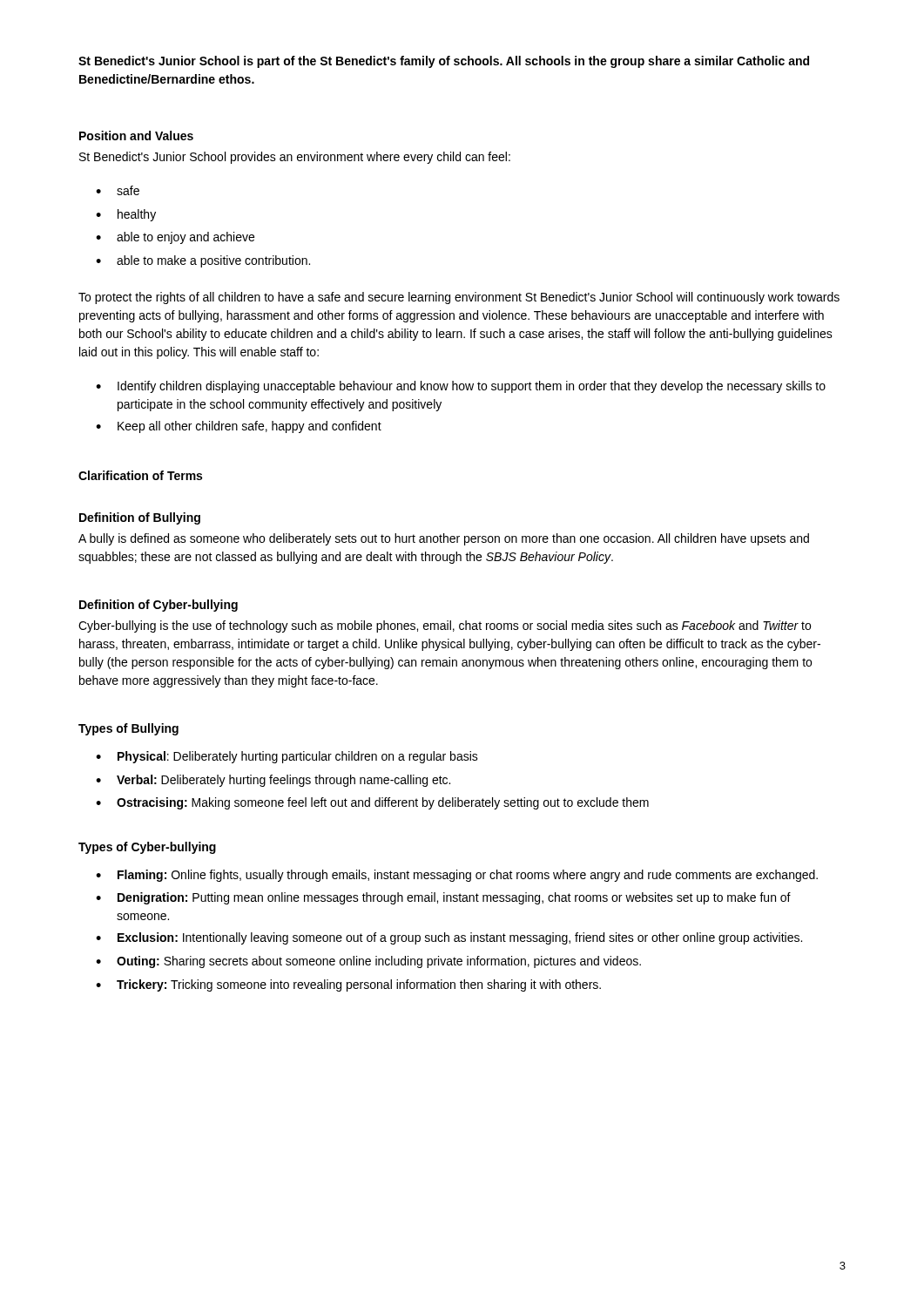Select the text starting "To protect the rights"
924x1307 pixels.
459,325
